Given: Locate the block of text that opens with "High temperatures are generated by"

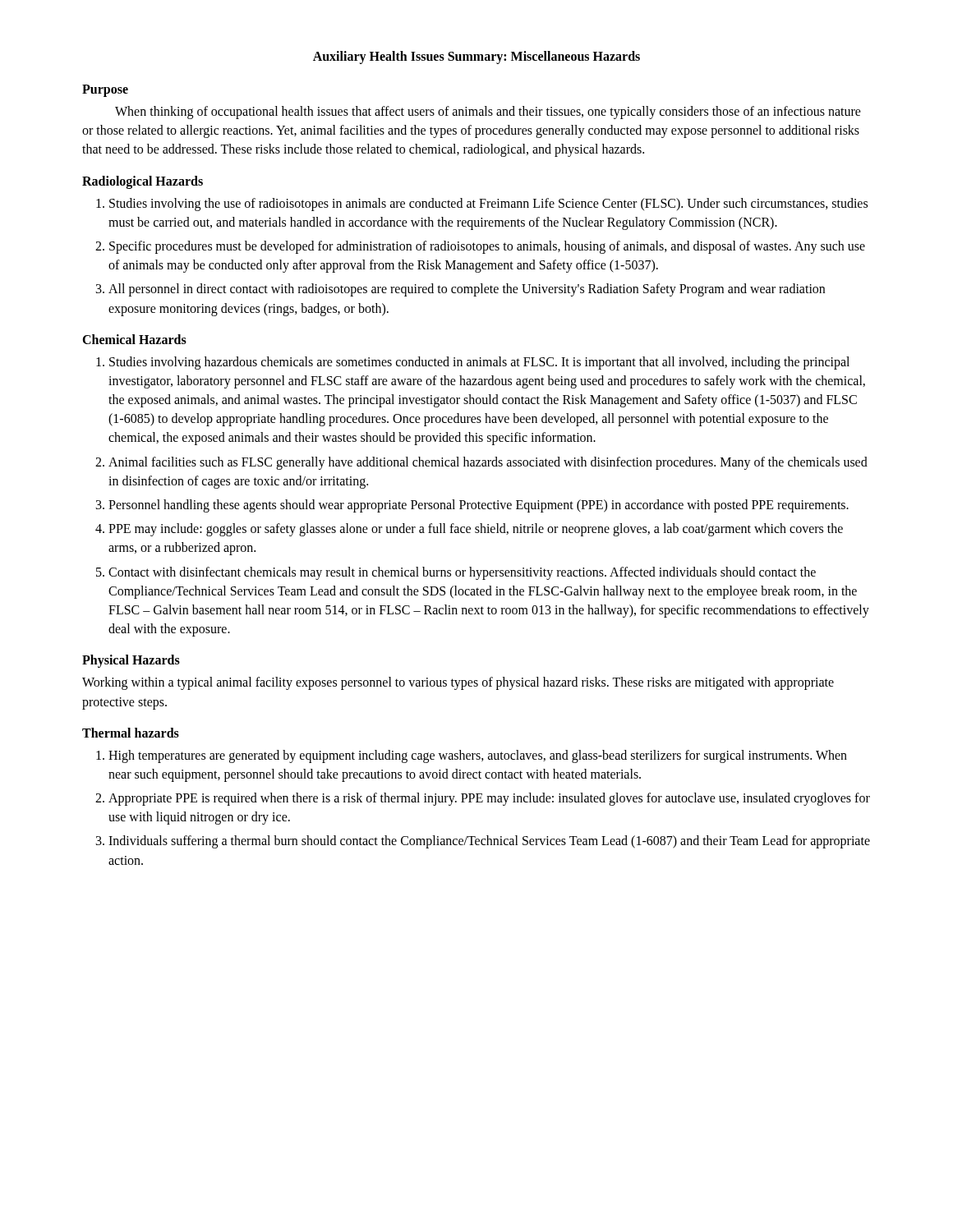Looking at the screenshot, I should [x=478, y=764].
